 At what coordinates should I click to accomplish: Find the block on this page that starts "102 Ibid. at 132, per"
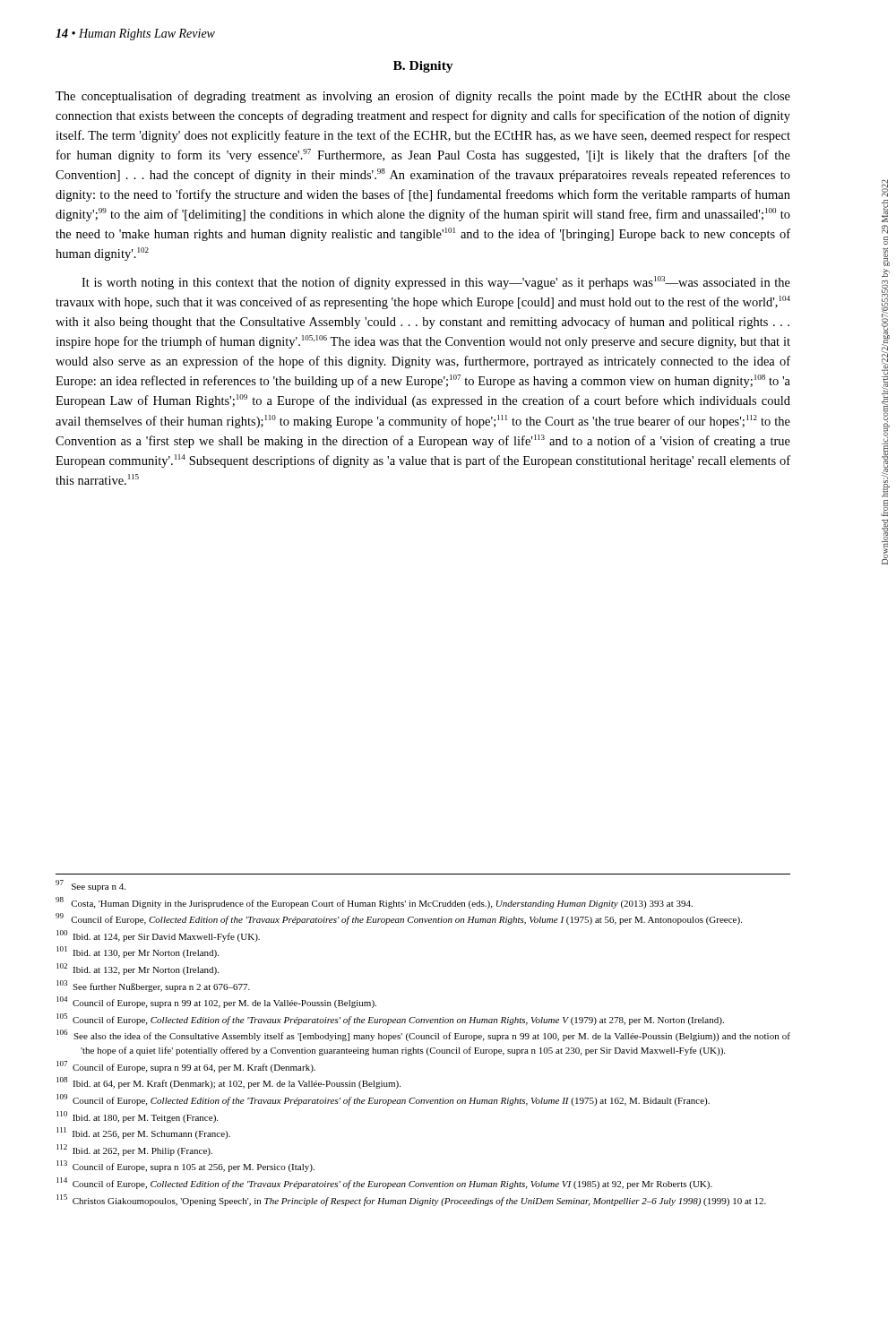click(x=138, y=969)
